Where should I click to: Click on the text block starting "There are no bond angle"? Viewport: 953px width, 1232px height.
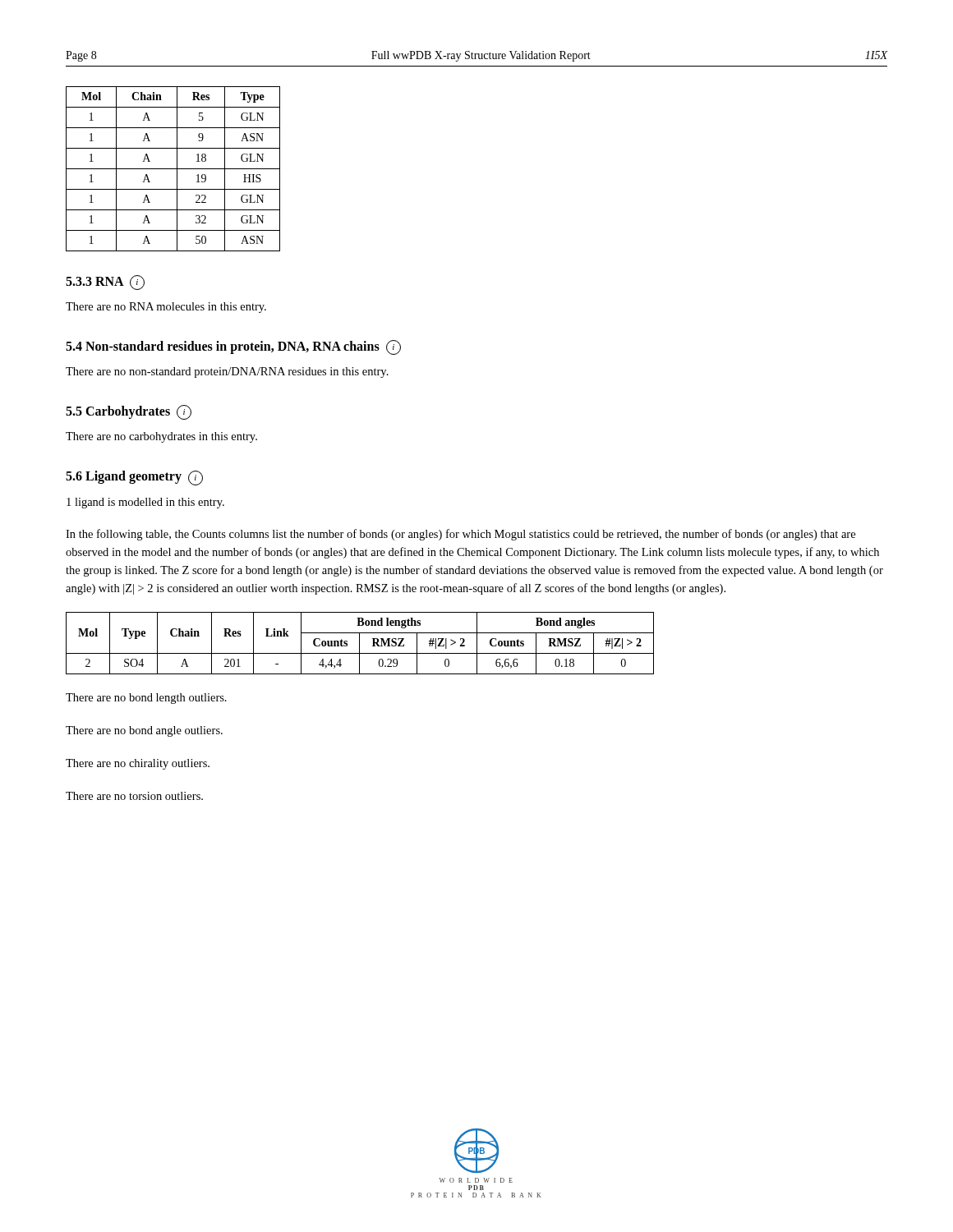tap(144, 730)
